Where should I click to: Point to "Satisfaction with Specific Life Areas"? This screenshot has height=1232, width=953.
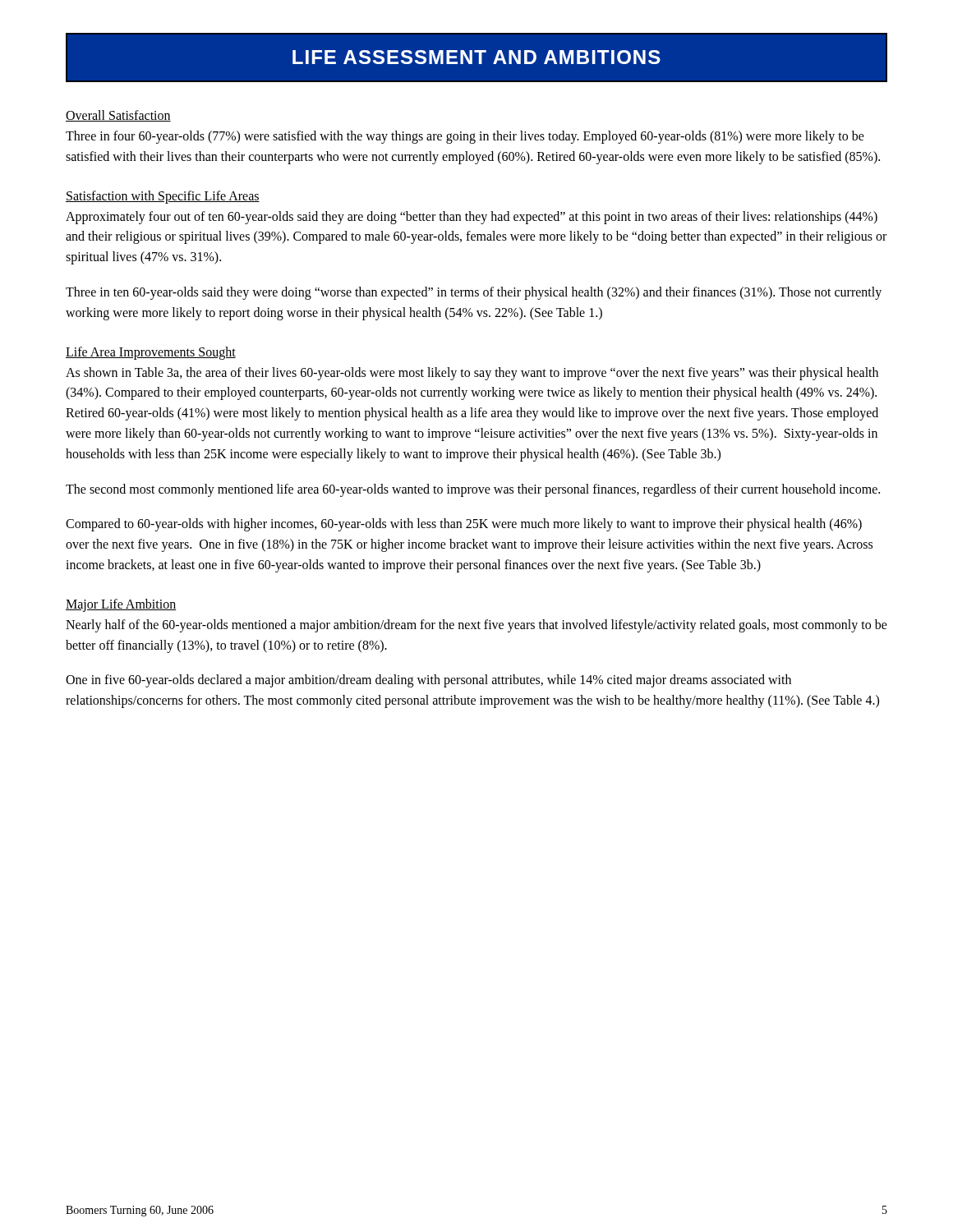[162, 196]
